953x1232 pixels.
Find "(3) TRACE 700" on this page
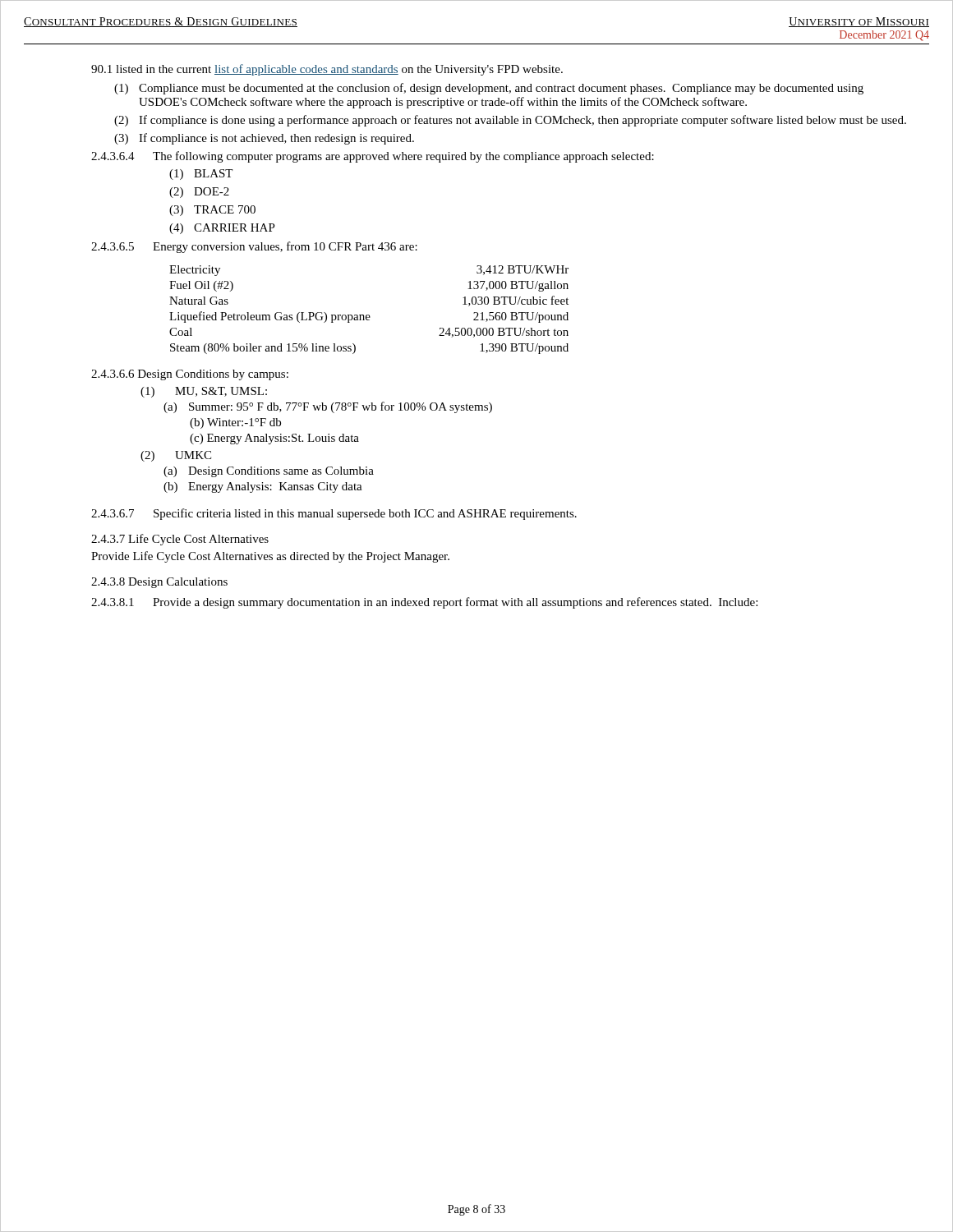pyautogui.click(x=212, y=211)
